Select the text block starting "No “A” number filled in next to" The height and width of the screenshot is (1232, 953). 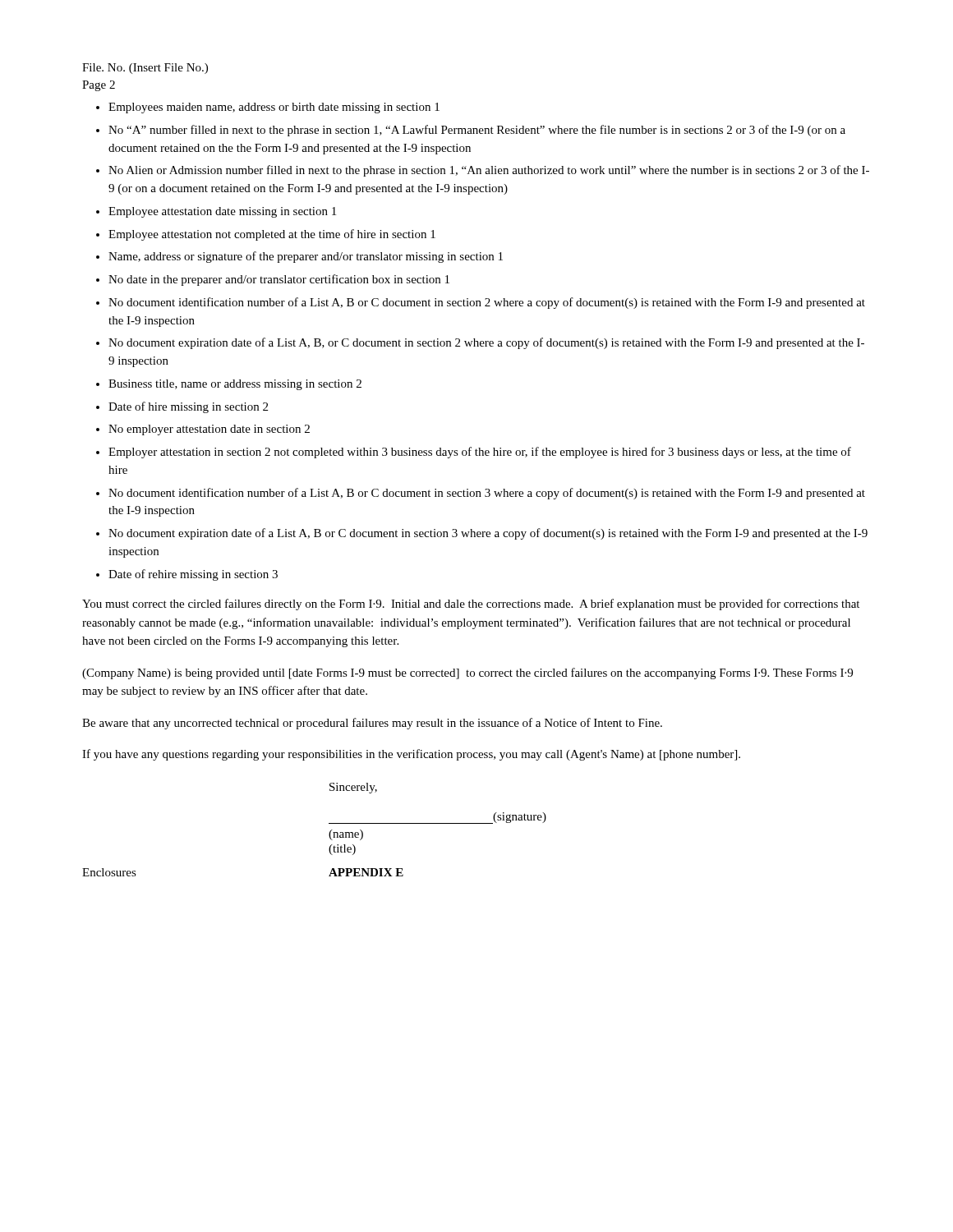pyautogui.click(x=477, y=138)
